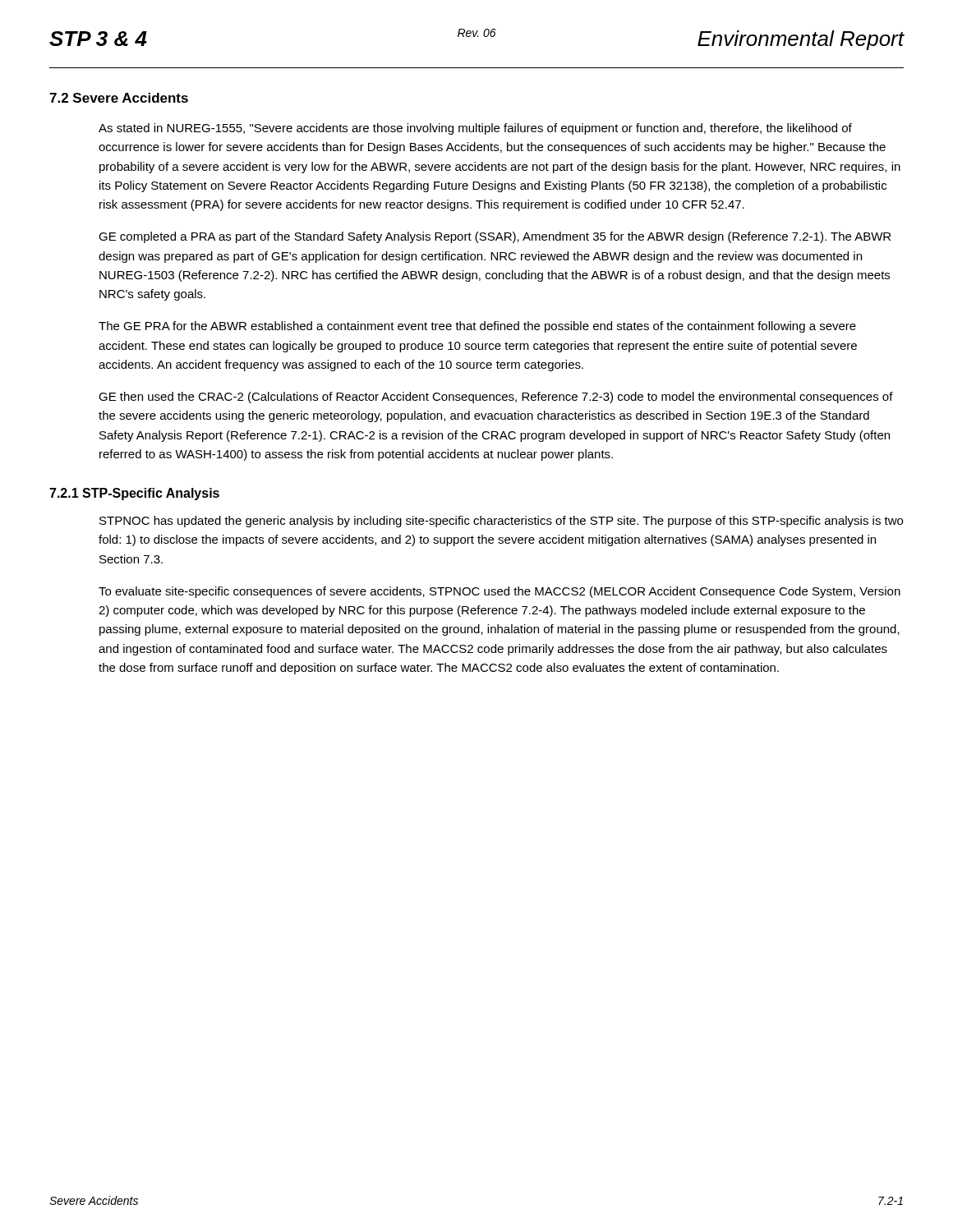
Task: Select the text block starting "7.2.1 STP-Specific Analysis"
Action: [x=135, y=493]
